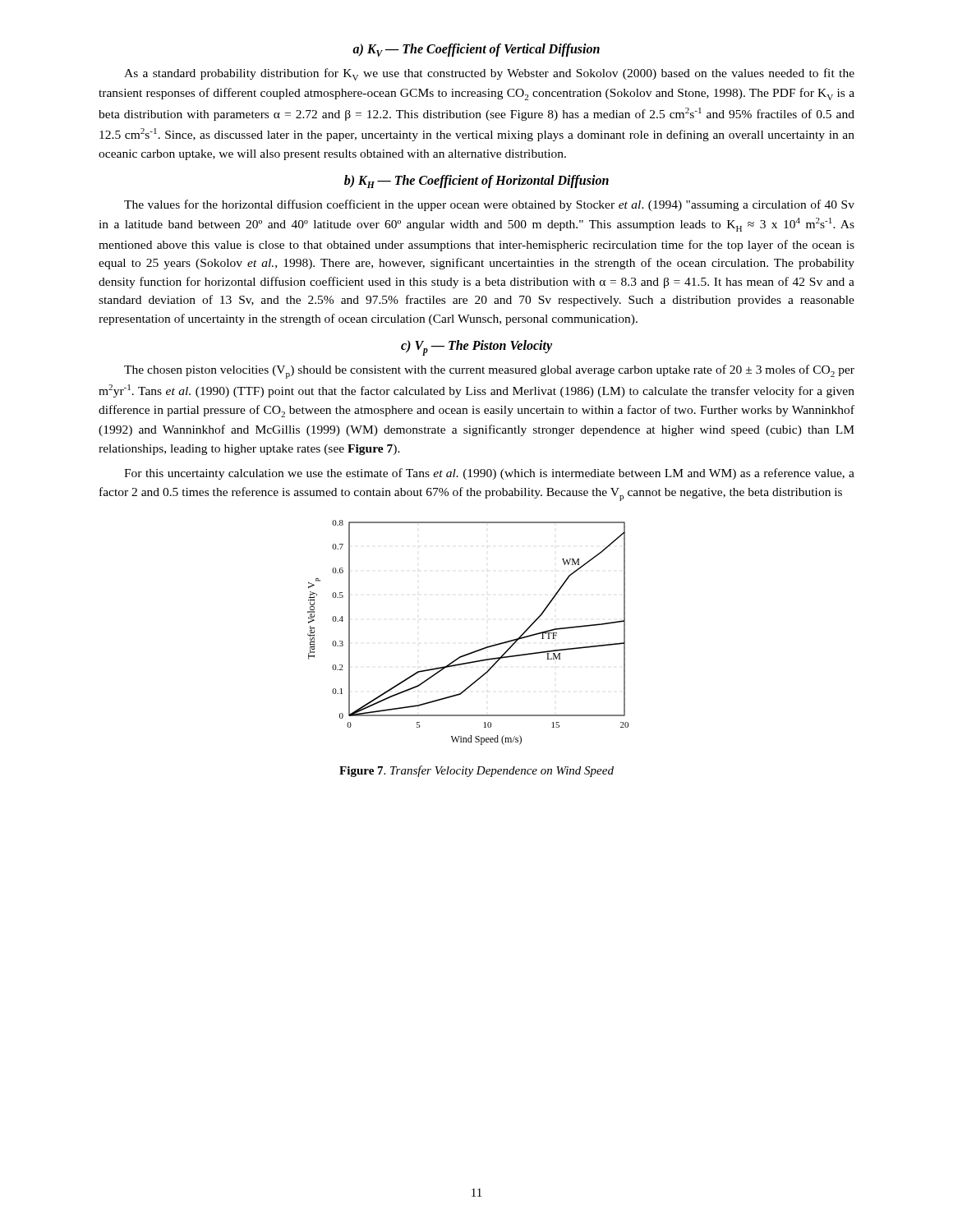Select the section header that says "b) KH — The Coefficient"
Viewport: 953px width, 1232px height.
pyautogui.click(x=476, y=182)
